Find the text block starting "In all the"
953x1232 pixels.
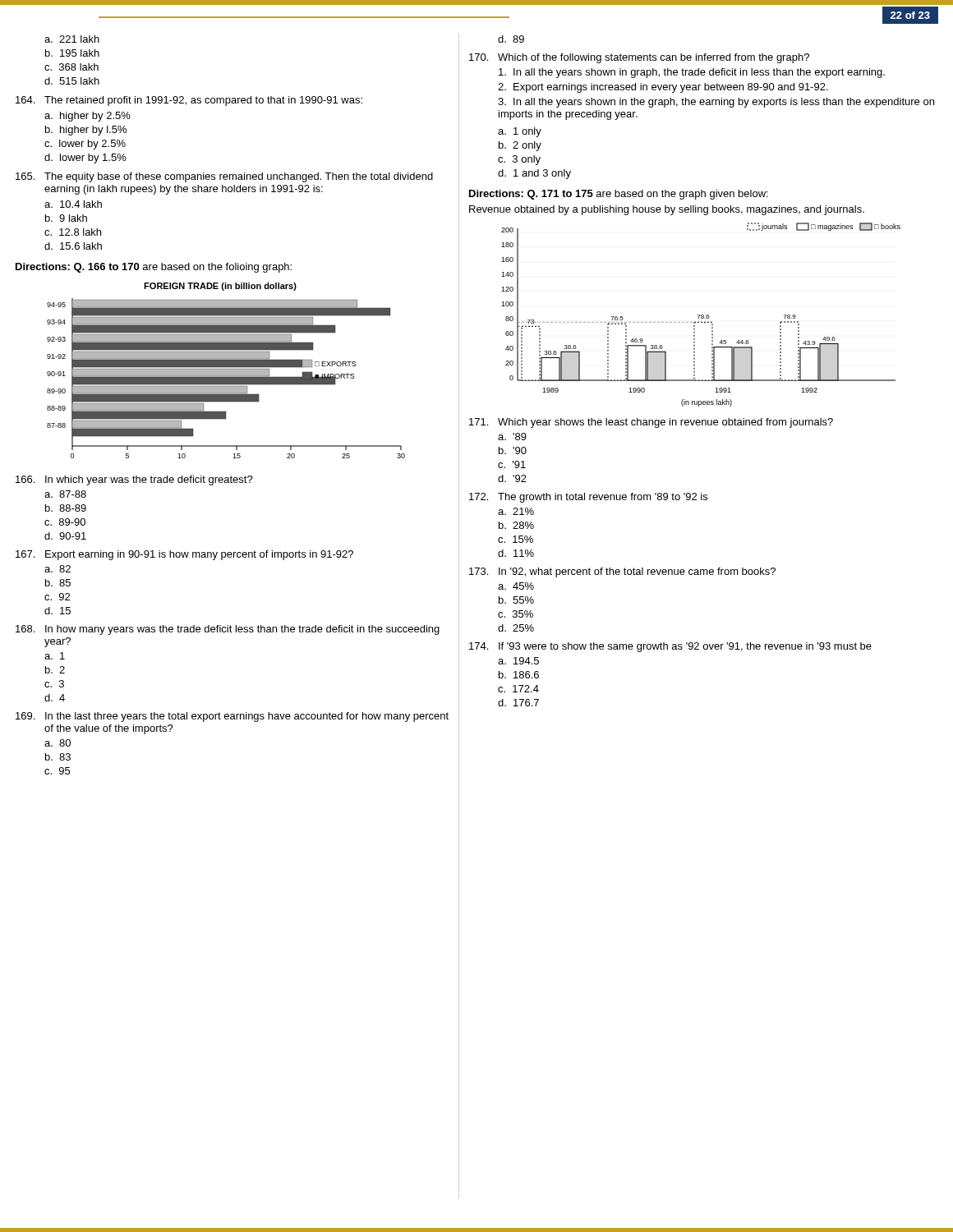coord(692,72)
